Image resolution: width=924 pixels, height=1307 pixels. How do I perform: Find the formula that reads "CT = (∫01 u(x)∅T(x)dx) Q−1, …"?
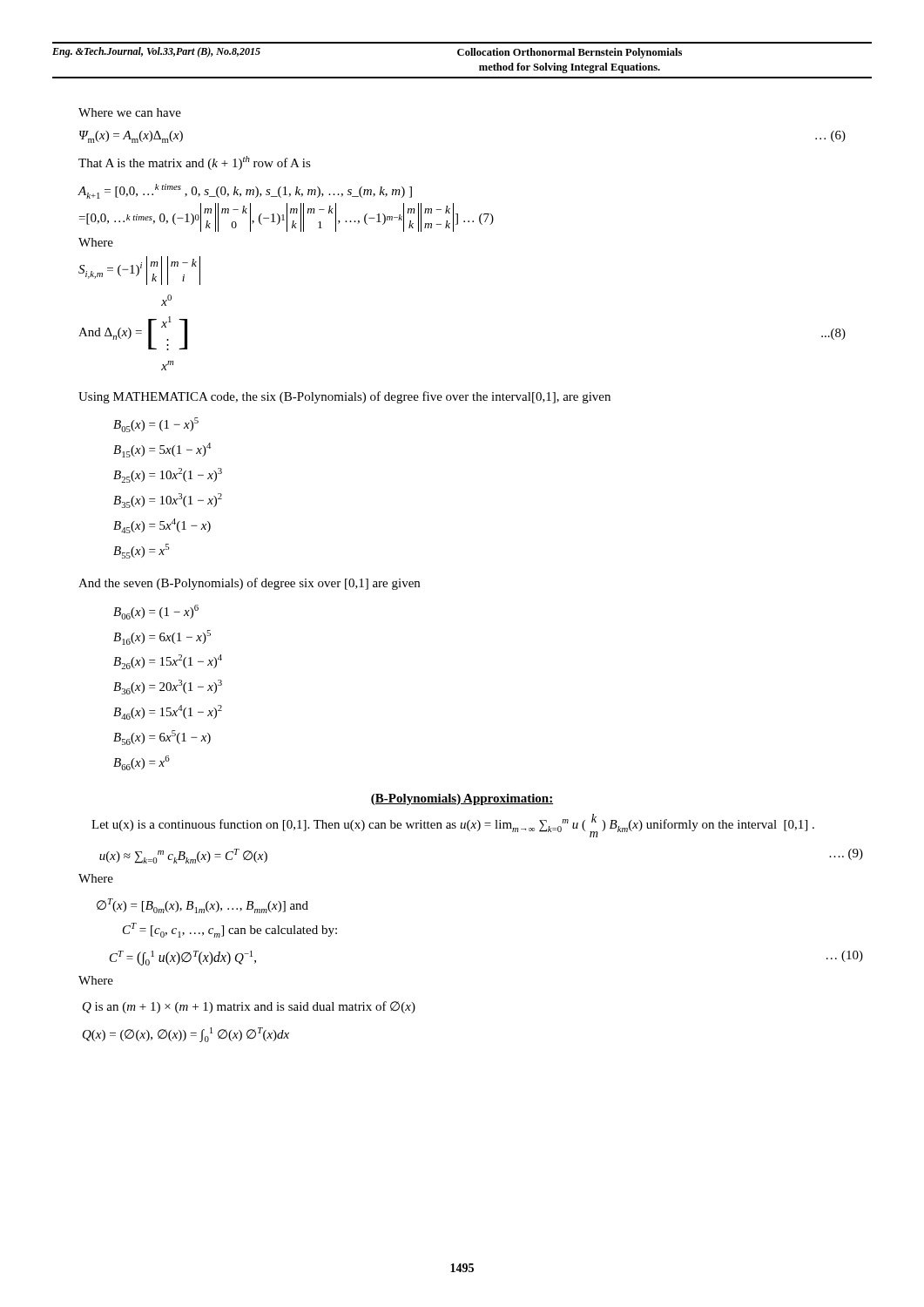coord(186,957)
